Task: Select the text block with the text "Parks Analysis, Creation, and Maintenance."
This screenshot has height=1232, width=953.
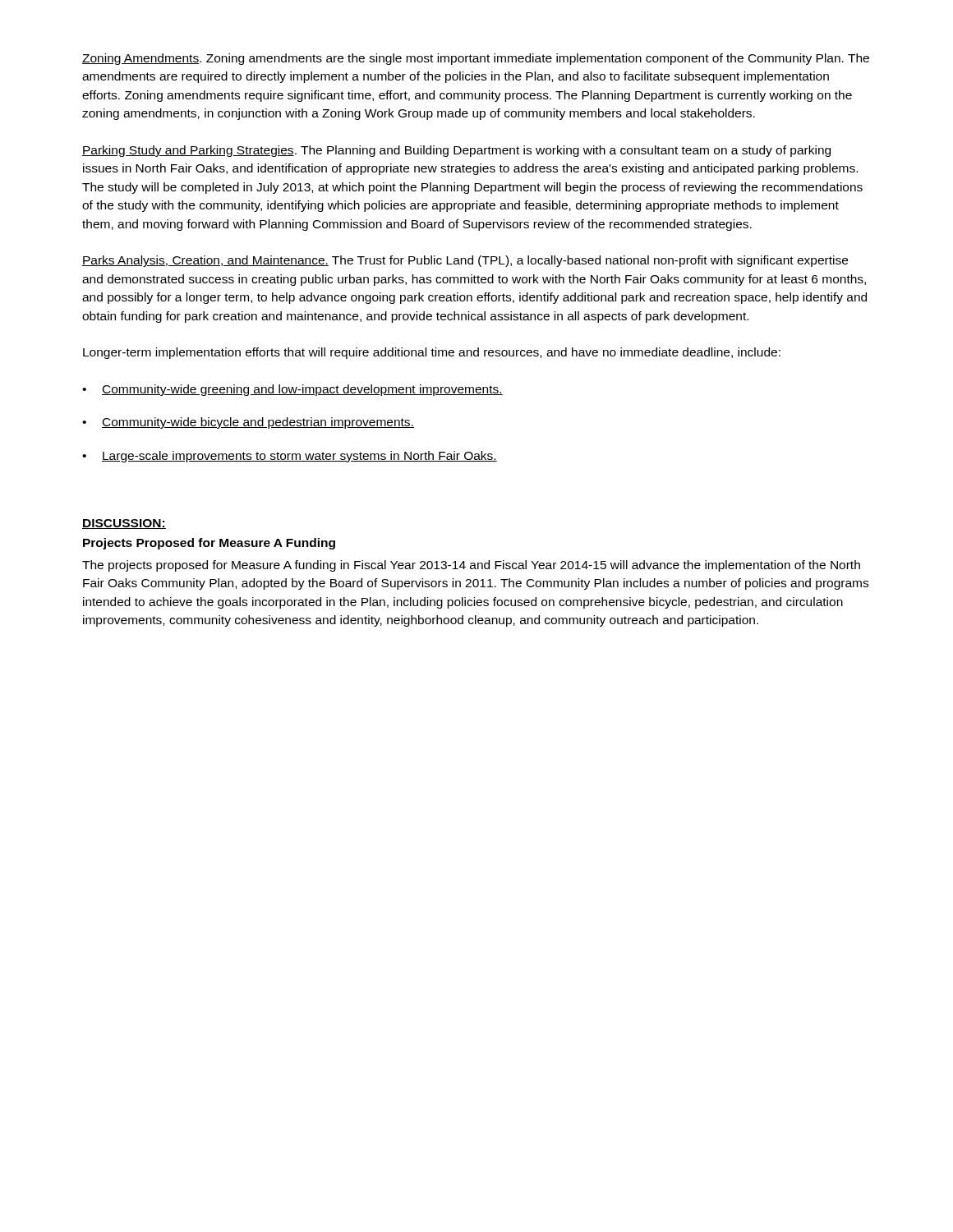Action: [476, 288]
